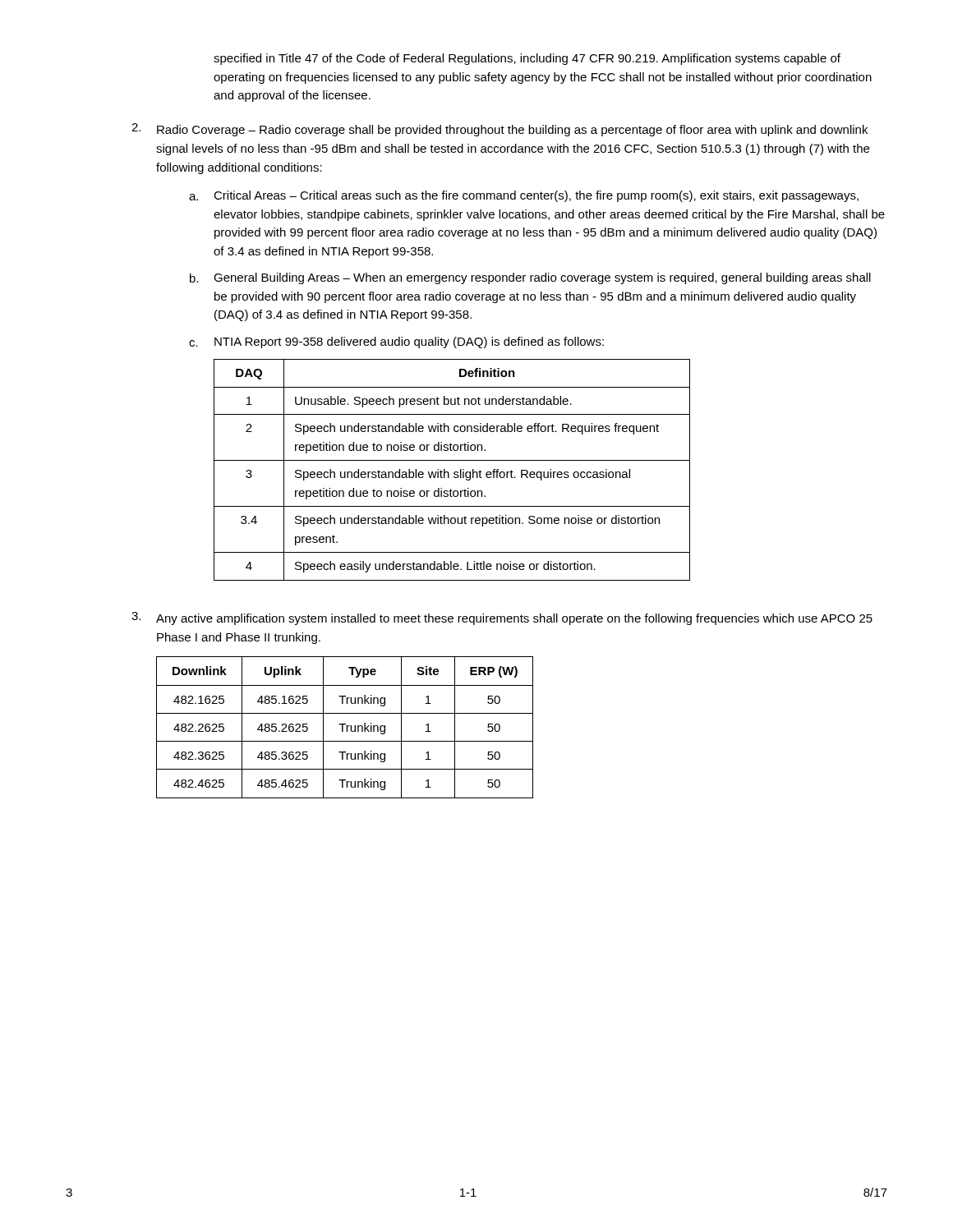Navigate to the passage starting "3. Any active amplification system"
The width and height of the screenshot is (953, 1232).
[509, 707]
